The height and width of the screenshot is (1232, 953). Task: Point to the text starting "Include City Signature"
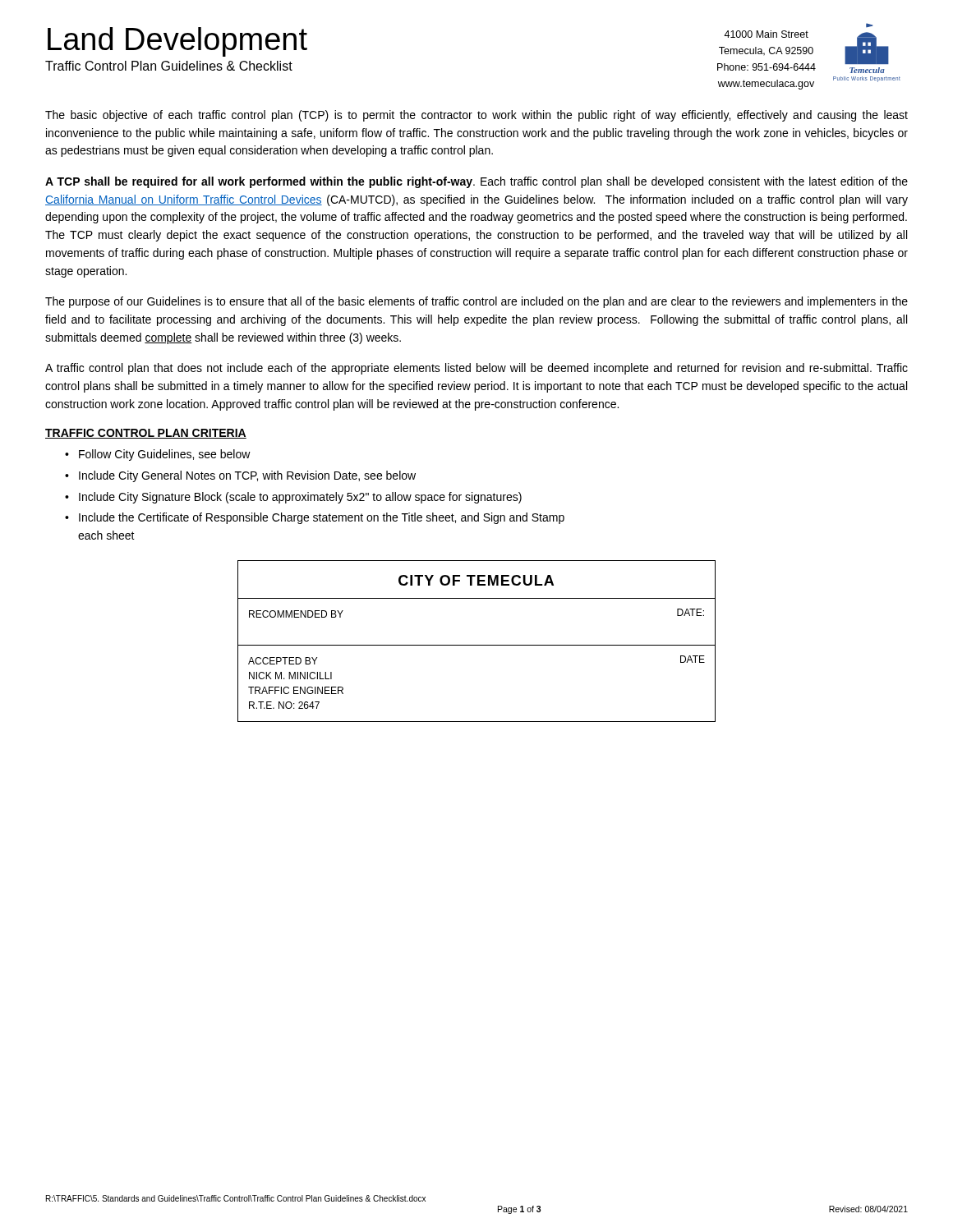(x=300, y=497)
